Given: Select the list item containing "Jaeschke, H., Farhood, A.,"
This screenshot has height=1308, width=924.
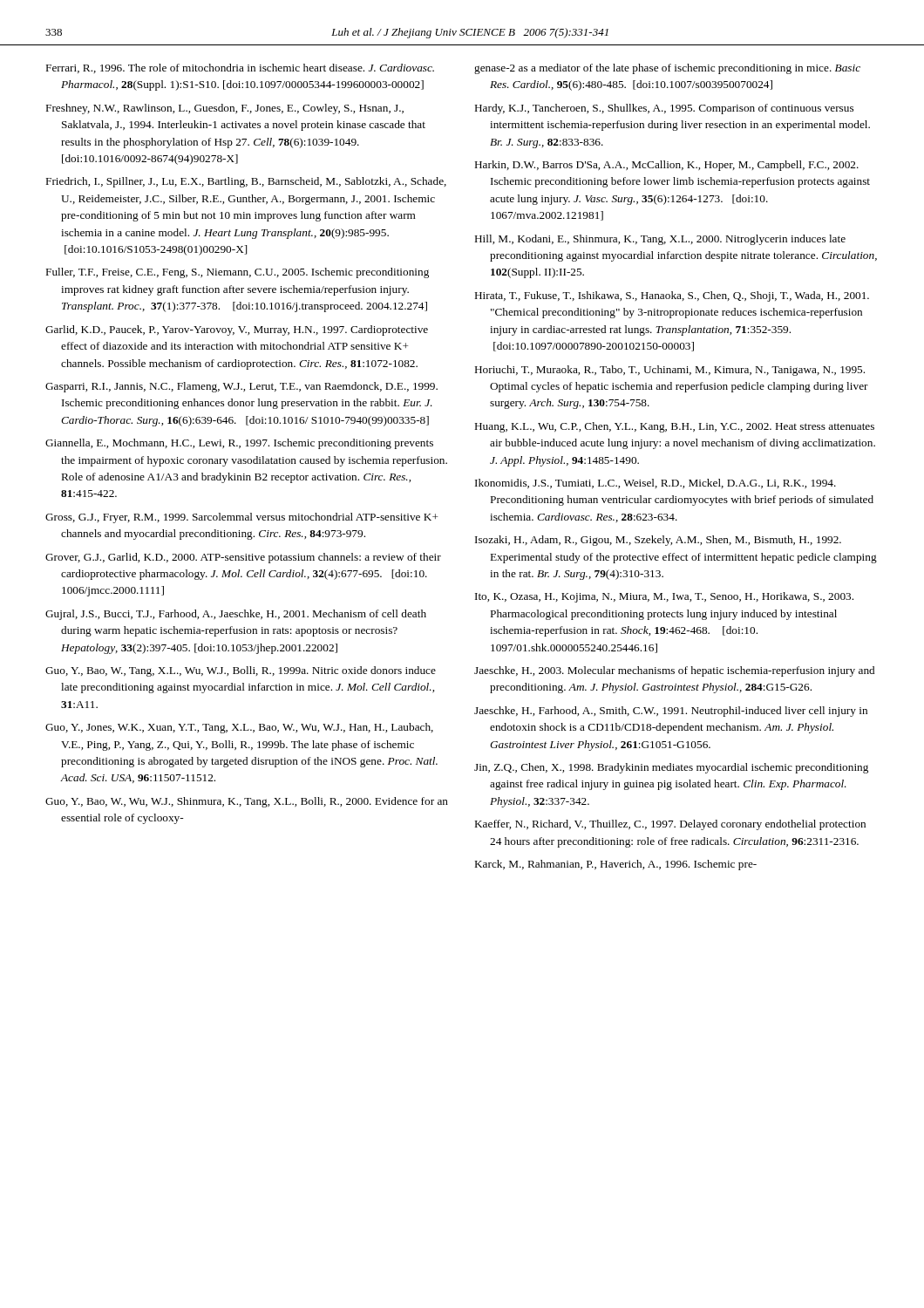Looking at the screenshot, I should point(671,727).
